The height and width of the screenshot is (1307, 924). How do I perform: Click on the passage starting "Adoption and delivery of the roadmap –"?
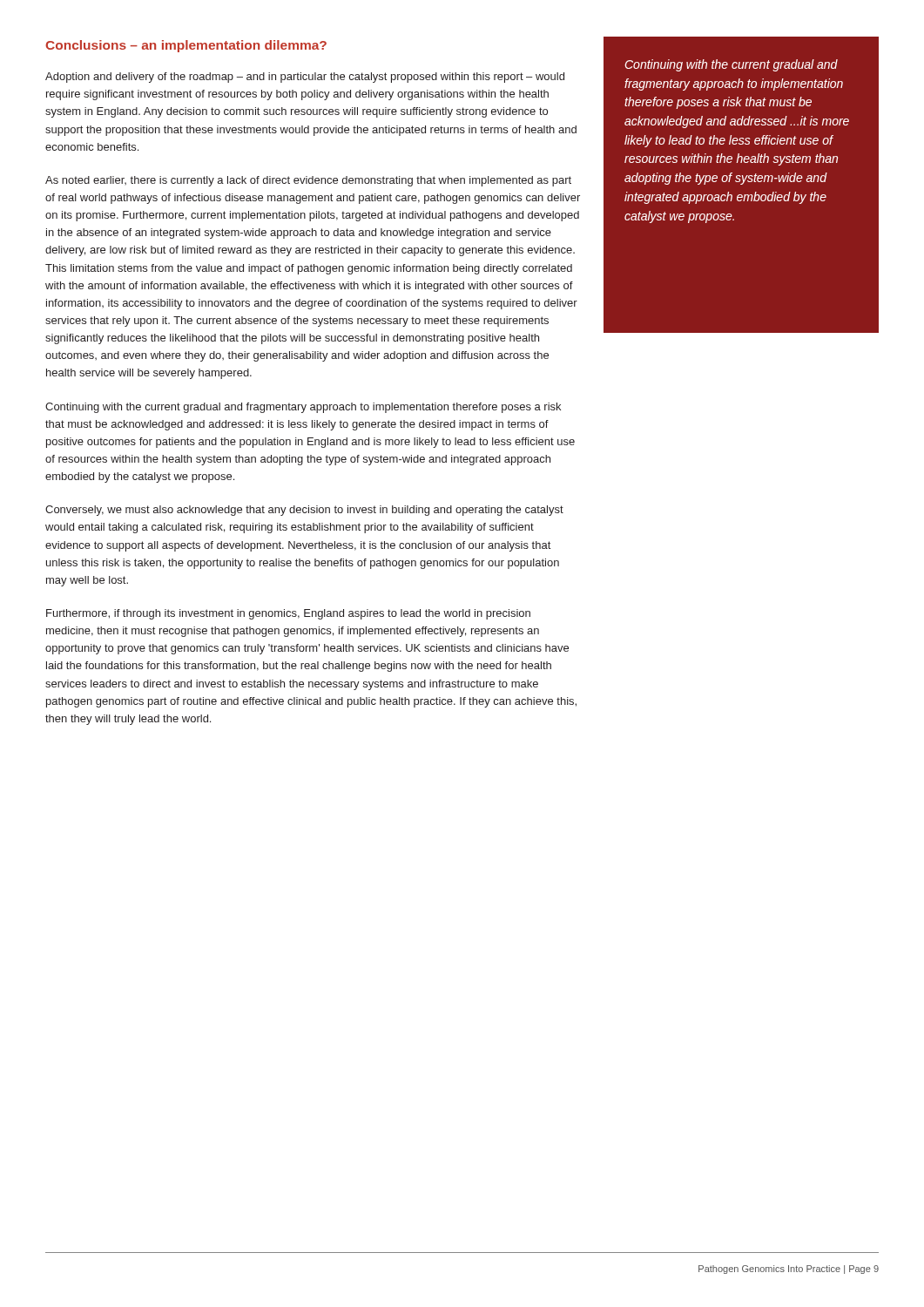point(311,111)
